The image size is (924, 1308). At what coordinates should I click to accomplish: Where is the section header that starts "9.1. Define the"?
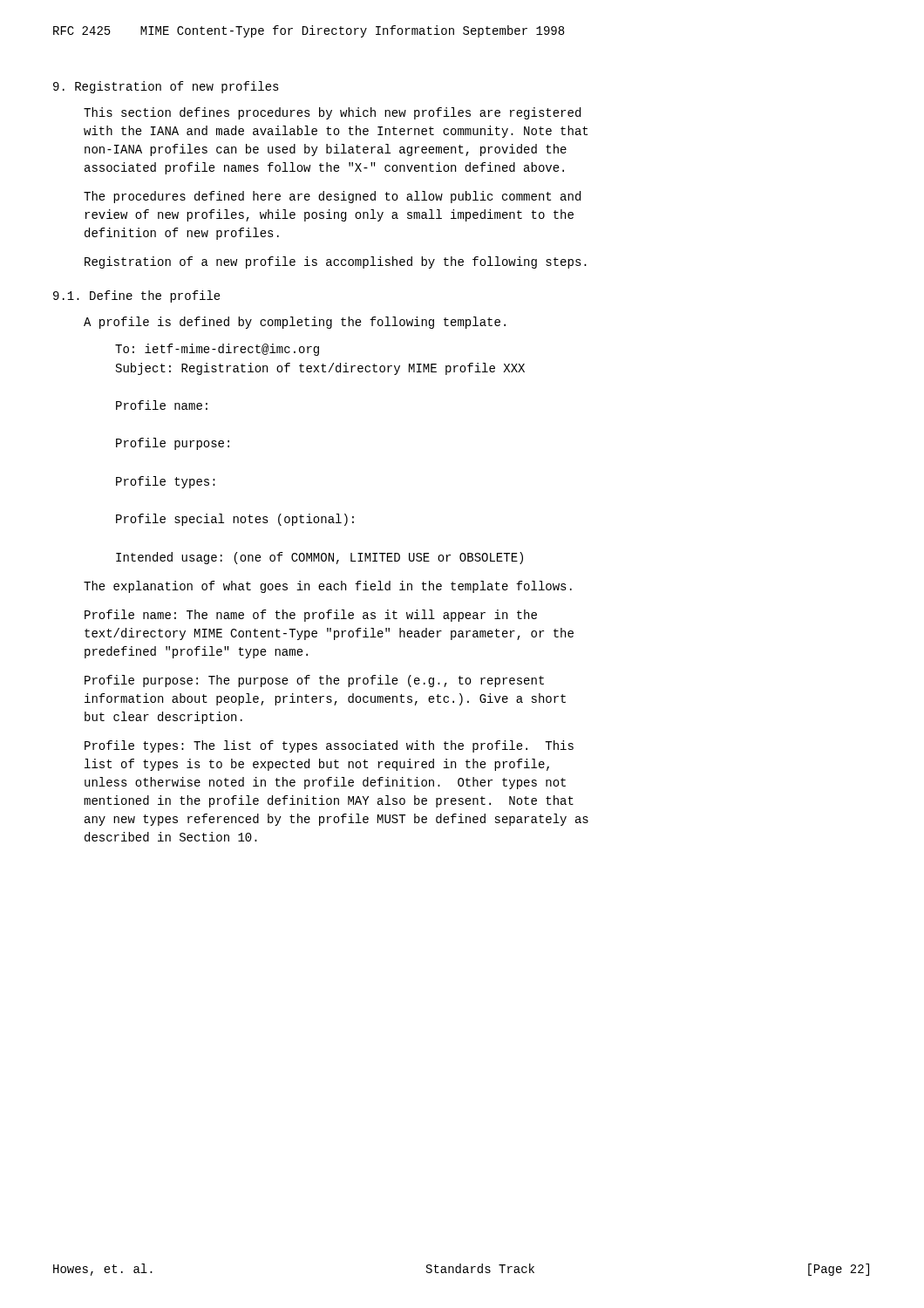pos(137,296)
